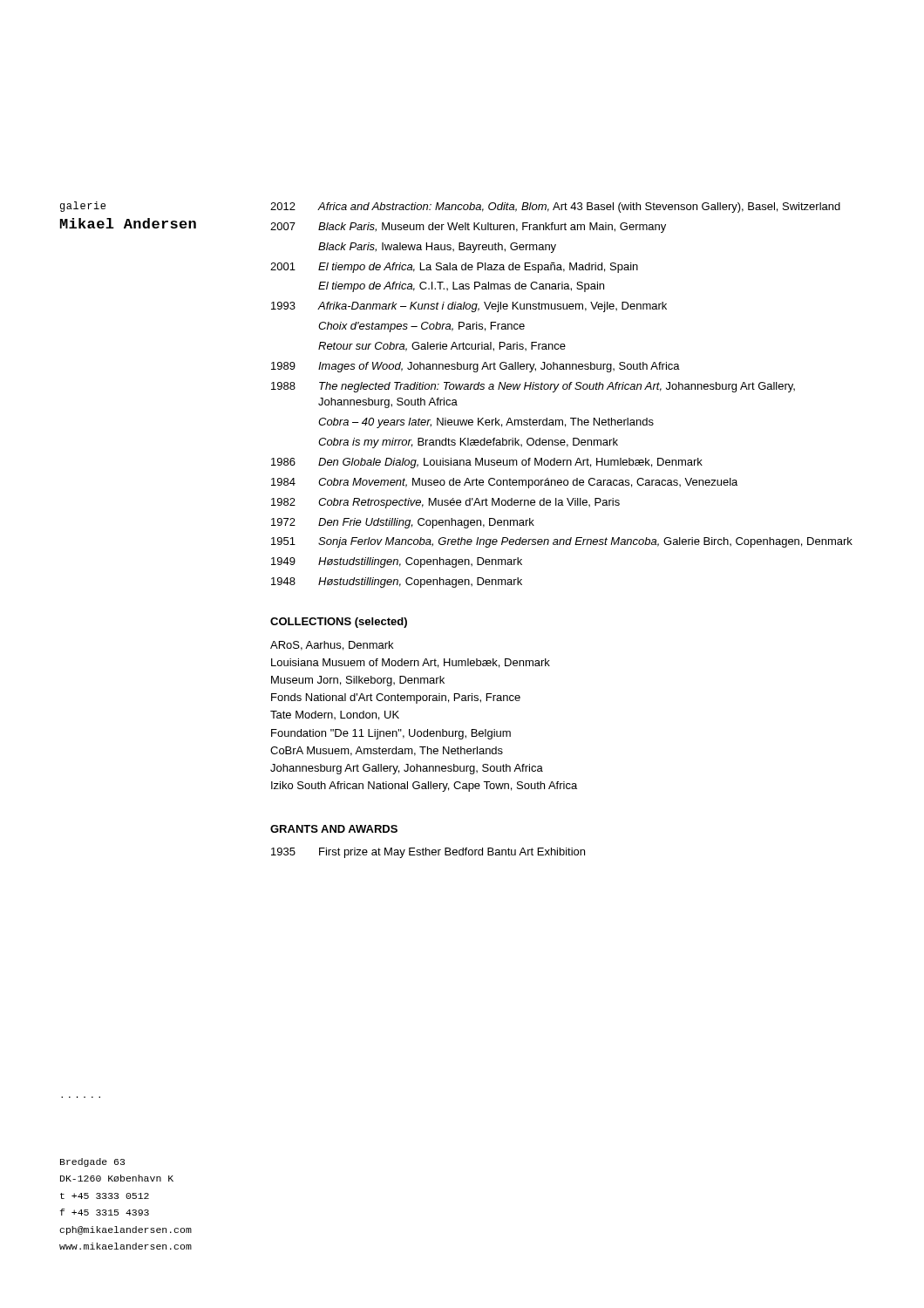Click where it says "1948 Høstudstillingen, Copenhagen, Denmark"
Image resolution: width=924 pixels, height=1308 pixels.
[x=397, y=582]
